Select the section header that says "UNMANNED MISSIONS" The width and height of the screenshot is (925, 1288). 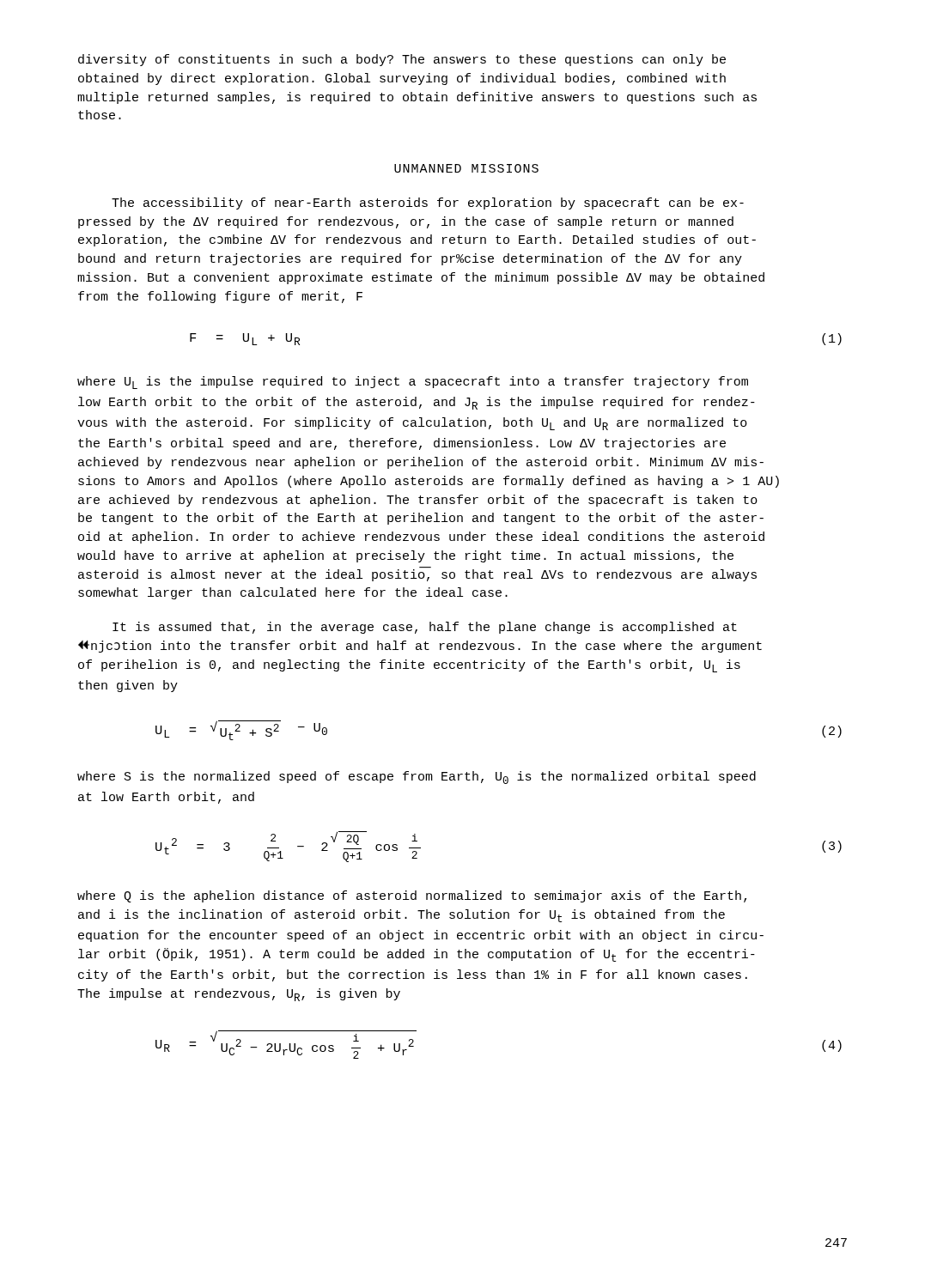point(467,170)
